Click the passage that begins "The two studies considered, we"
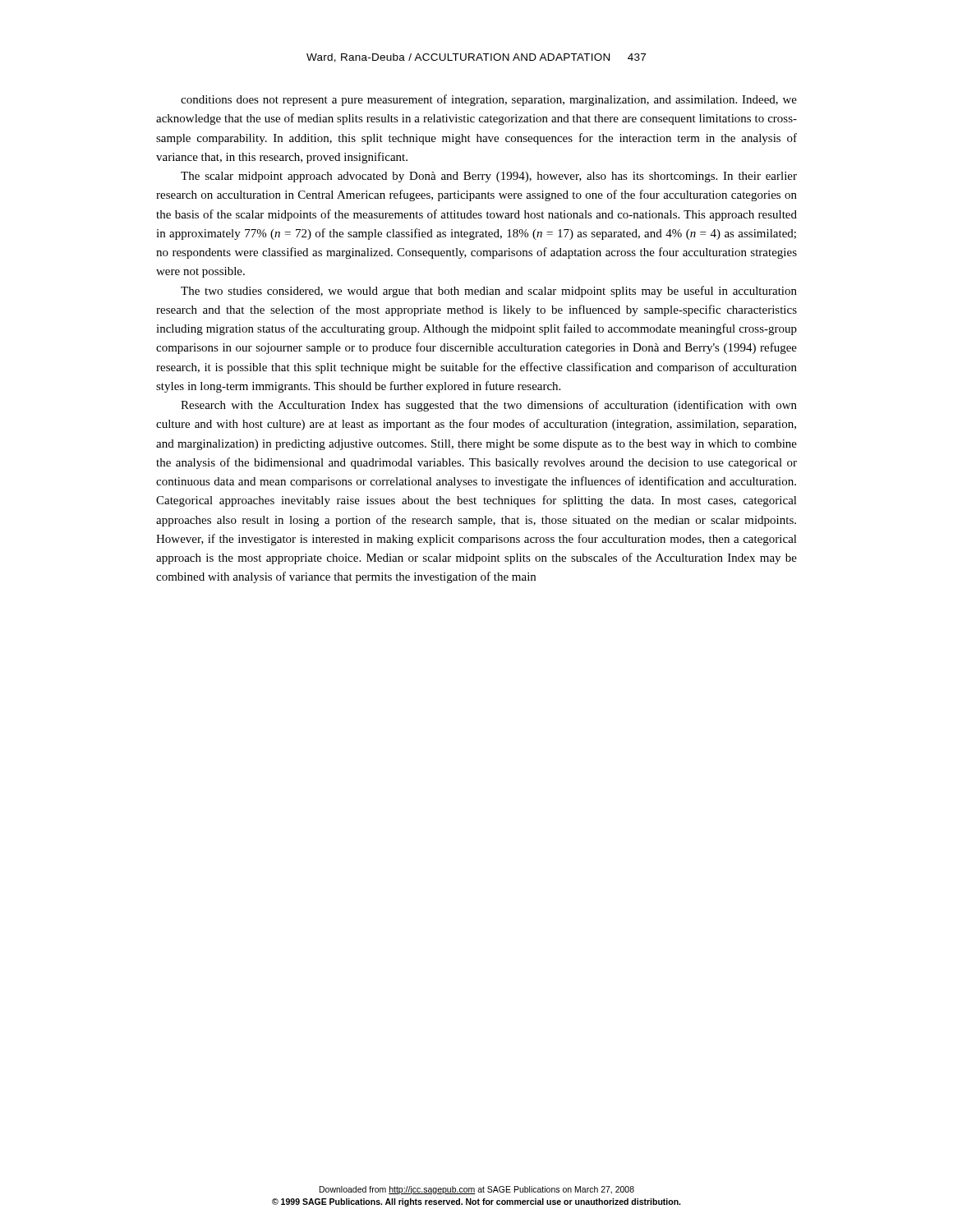953x1232 pixels. point(476,339)
